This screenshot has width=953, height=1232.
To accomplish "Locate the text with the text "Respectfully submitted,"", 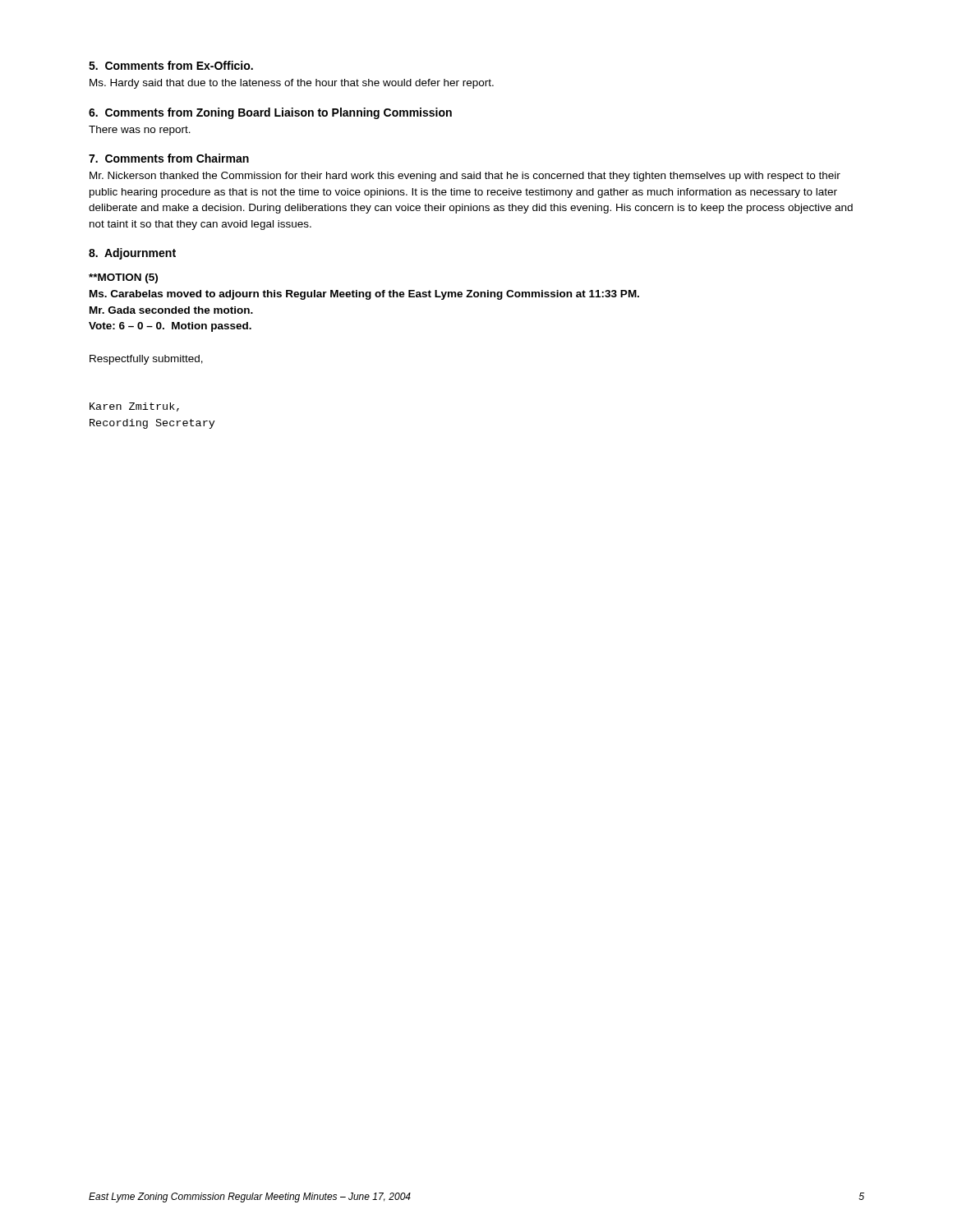I will point(146,358).
